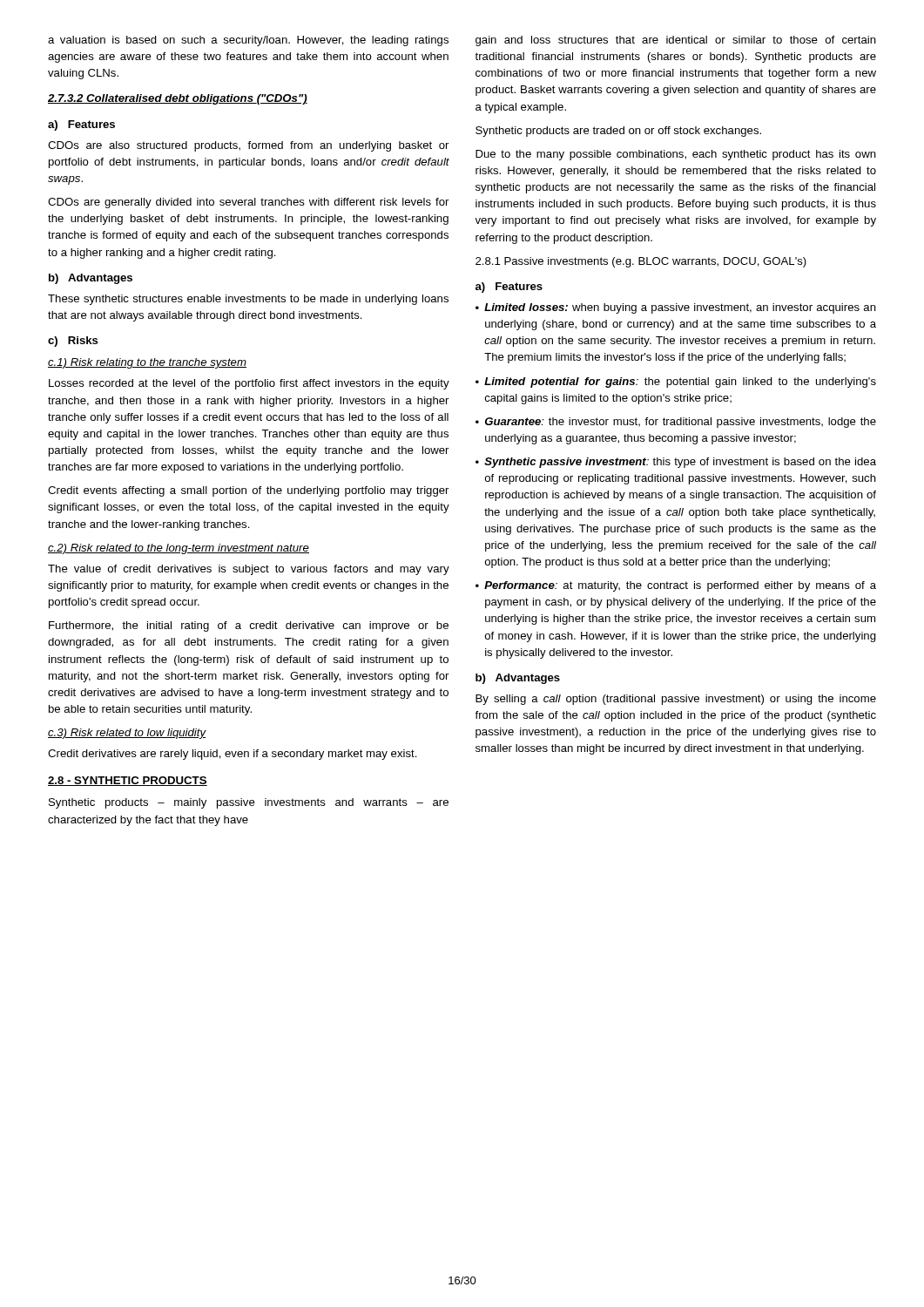Point to the block beginning "Losses recorded at the level of"
The height and width of the screenshot is (1307, 924).
248,454
